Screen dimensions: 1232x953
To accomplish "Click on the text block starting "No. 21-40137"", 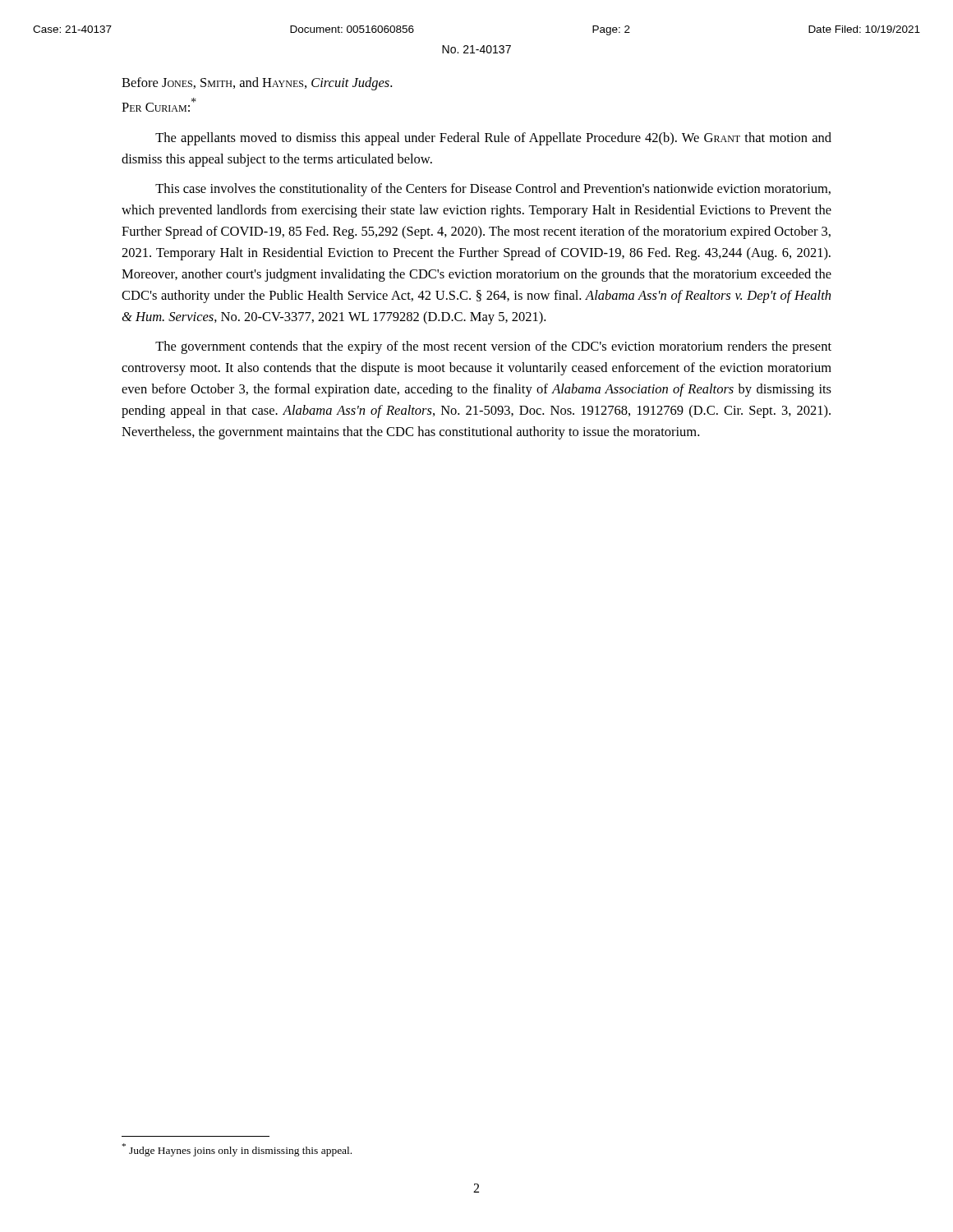I will 476,49.
